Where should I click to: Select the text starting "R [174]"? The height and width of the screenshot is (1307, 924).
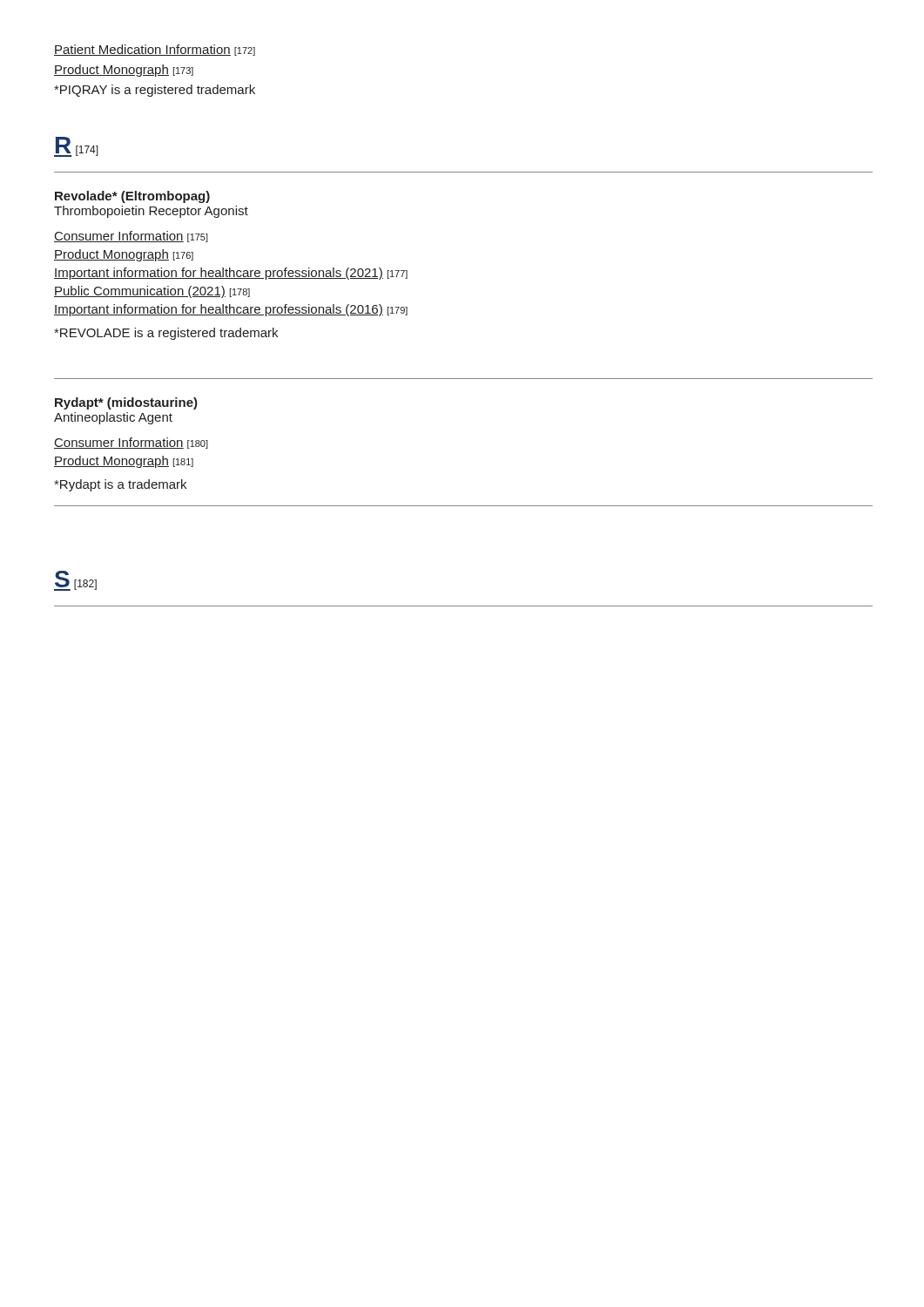point(76,146)
